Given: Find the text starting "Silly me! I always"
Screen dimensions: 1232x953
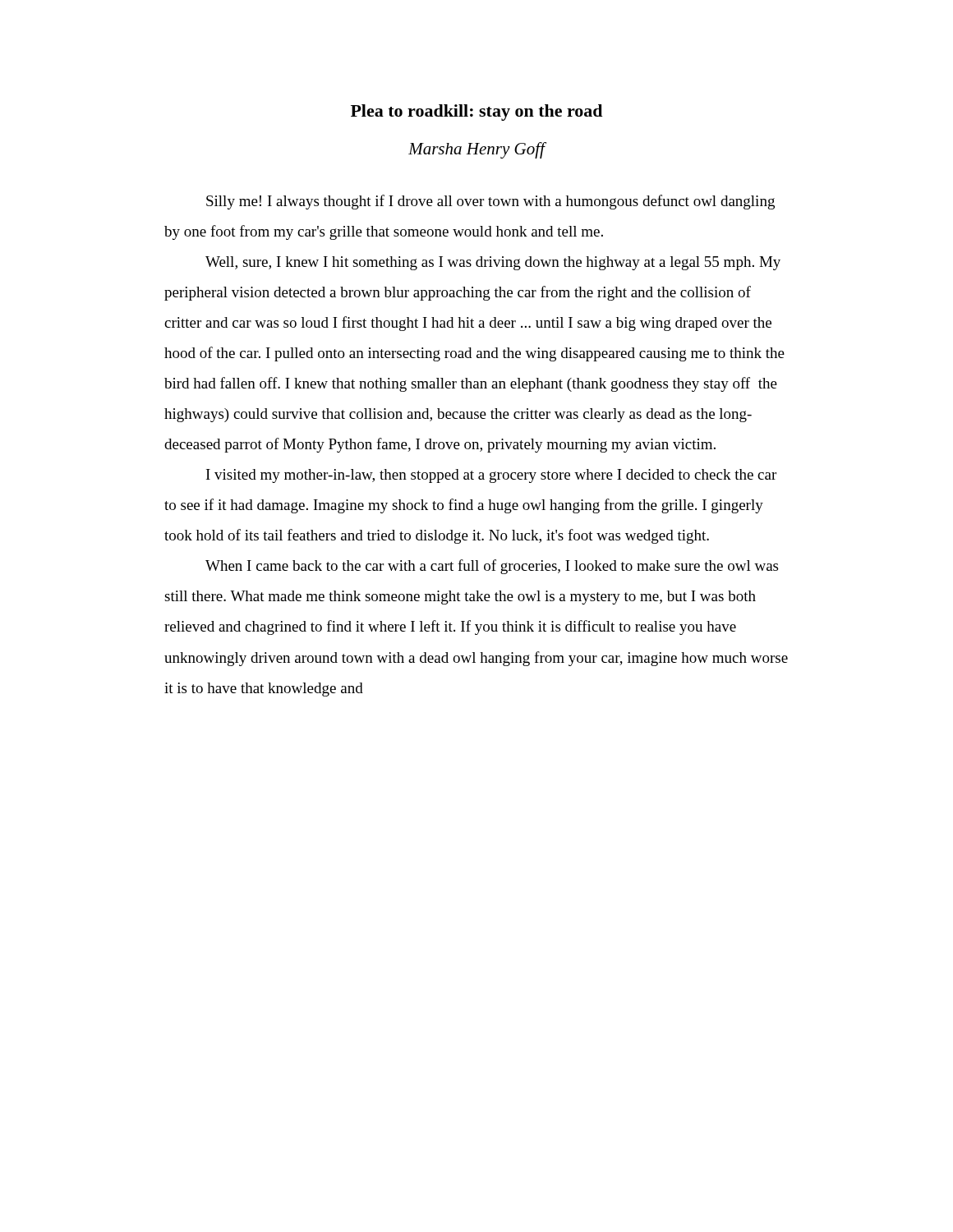Looking at the screenshot, I should [x=476, y=444].
